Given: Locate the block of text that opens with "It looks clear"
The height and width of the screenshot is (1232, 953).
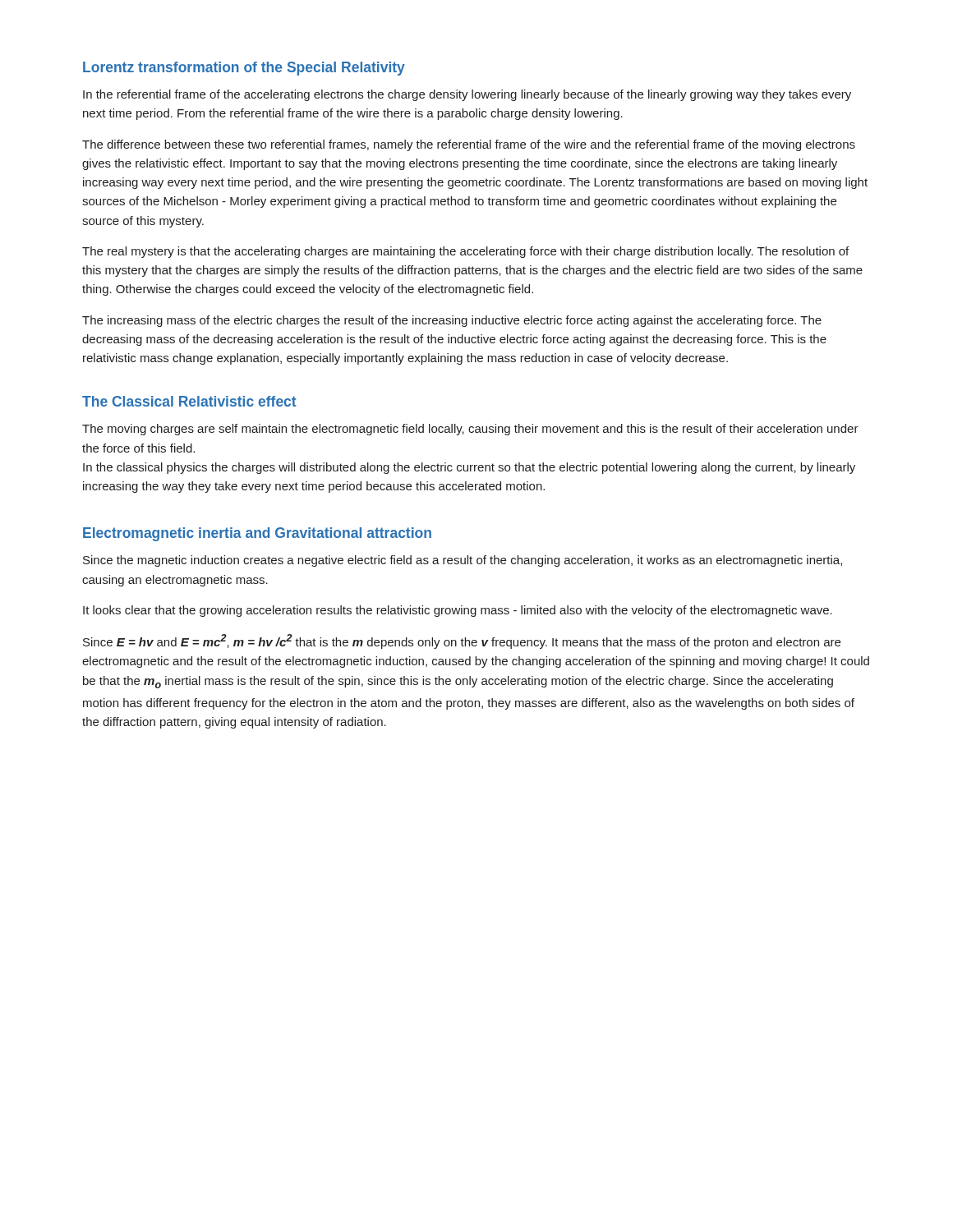Looking at the screenshot, I should pos(457,610).
